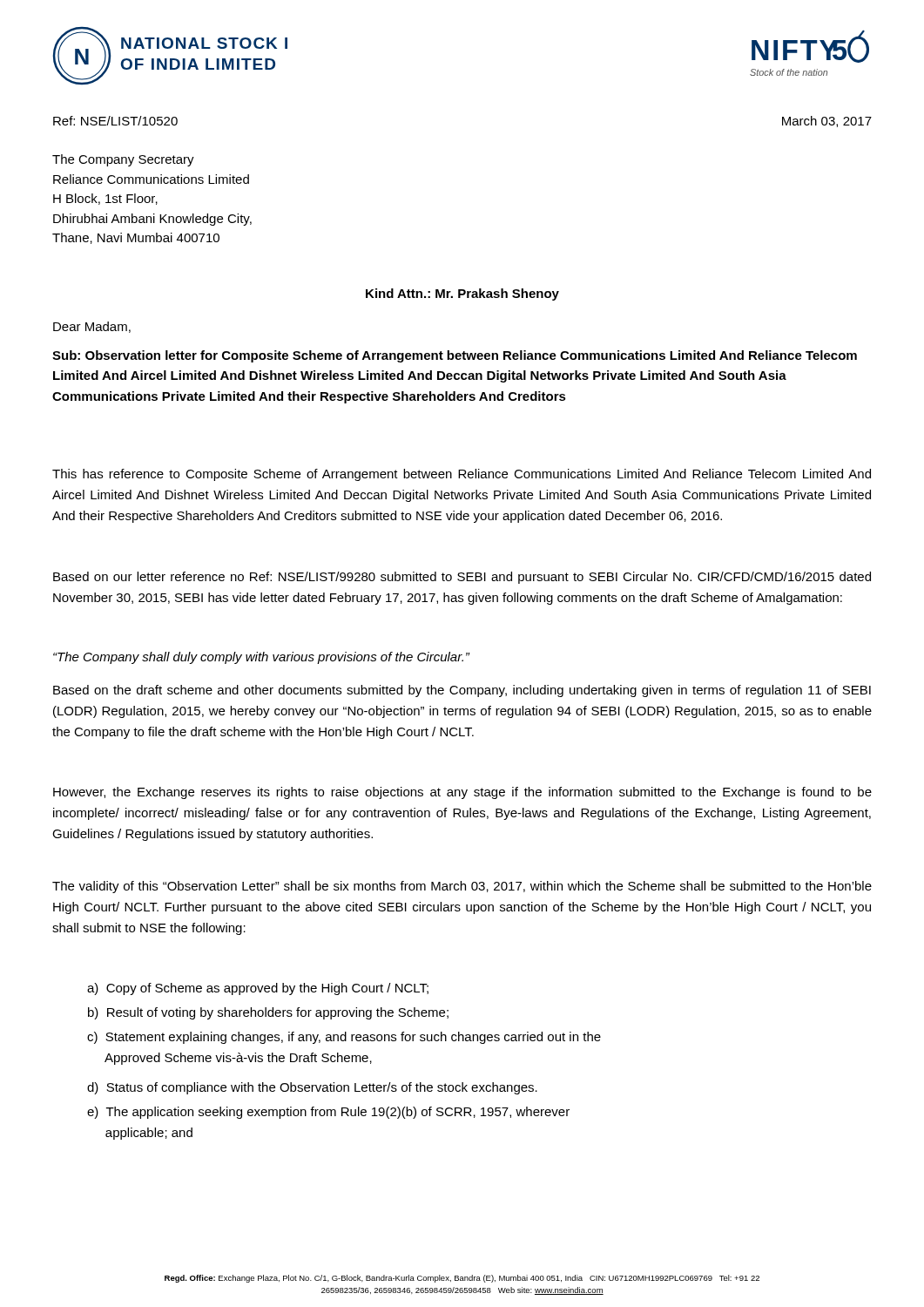
Task: Locate the text starting "This has reference"
Action: coord(462,495)
